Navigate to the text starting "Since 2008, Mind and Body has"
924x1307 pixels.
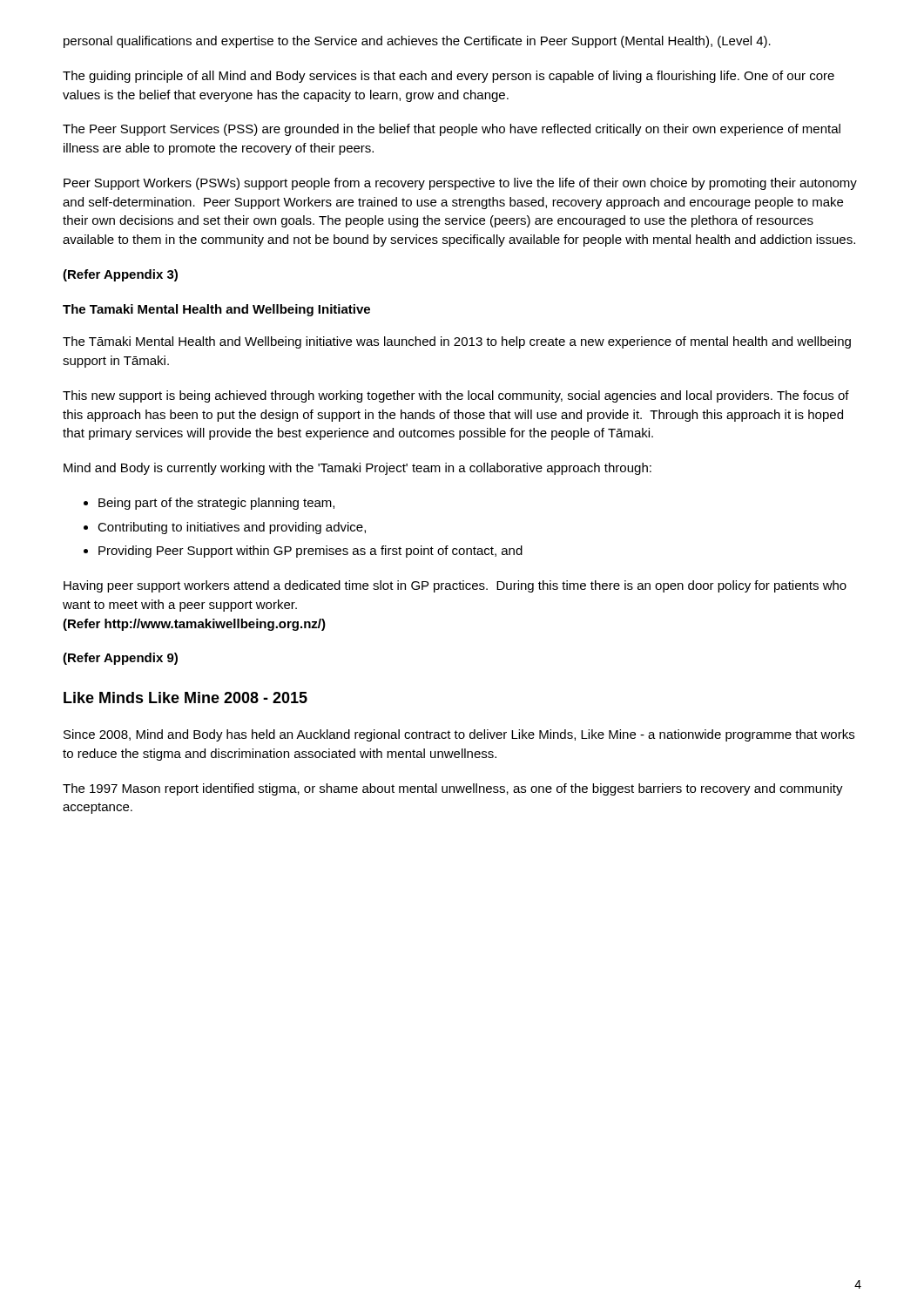coord(462,744)
